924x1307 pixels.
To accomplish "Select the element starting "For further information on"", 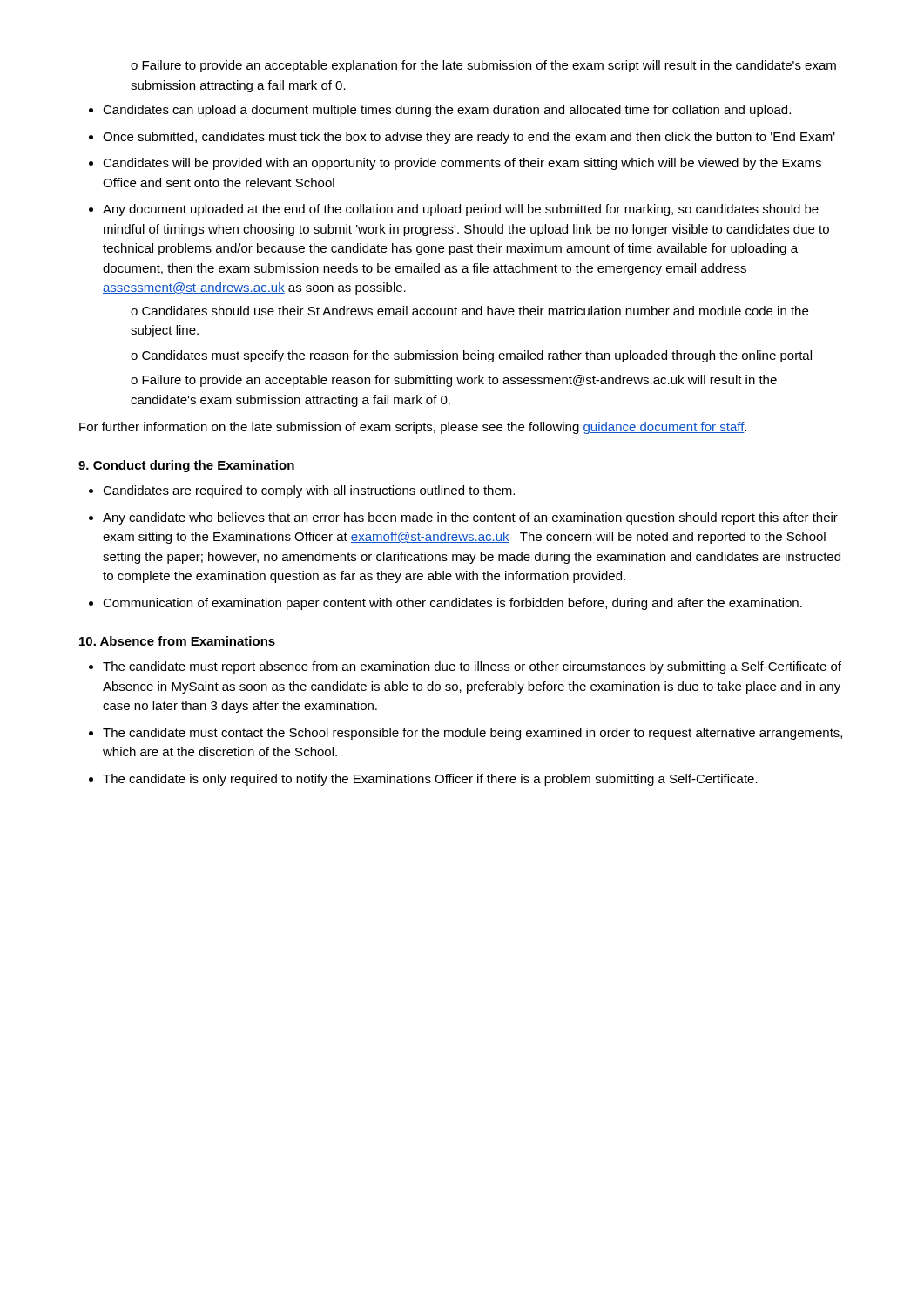I will tap(413, 427).
